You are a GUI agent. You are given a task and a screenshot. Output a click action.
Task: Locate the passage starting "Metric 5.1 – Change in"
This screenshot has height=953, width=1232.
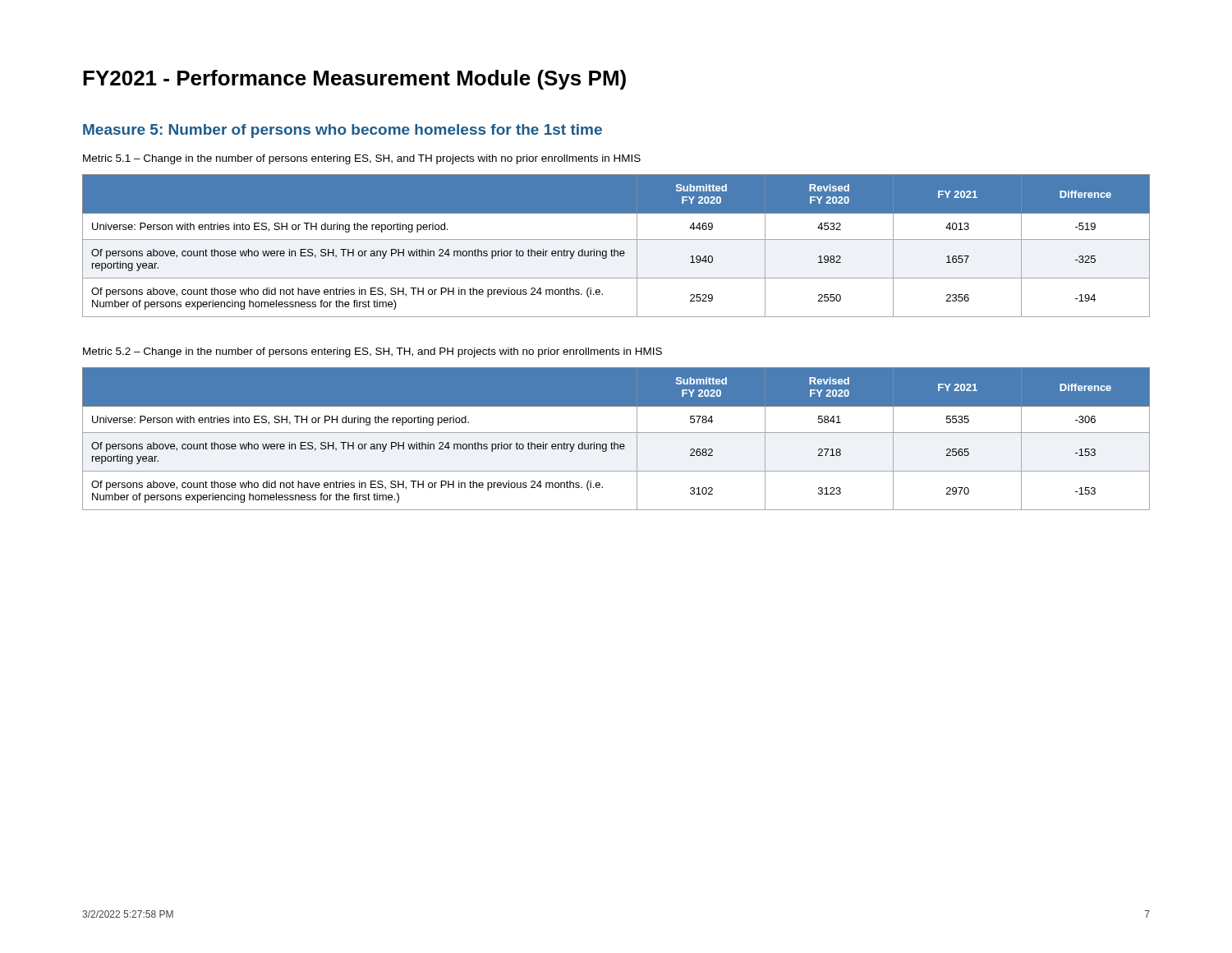point(362,158)
